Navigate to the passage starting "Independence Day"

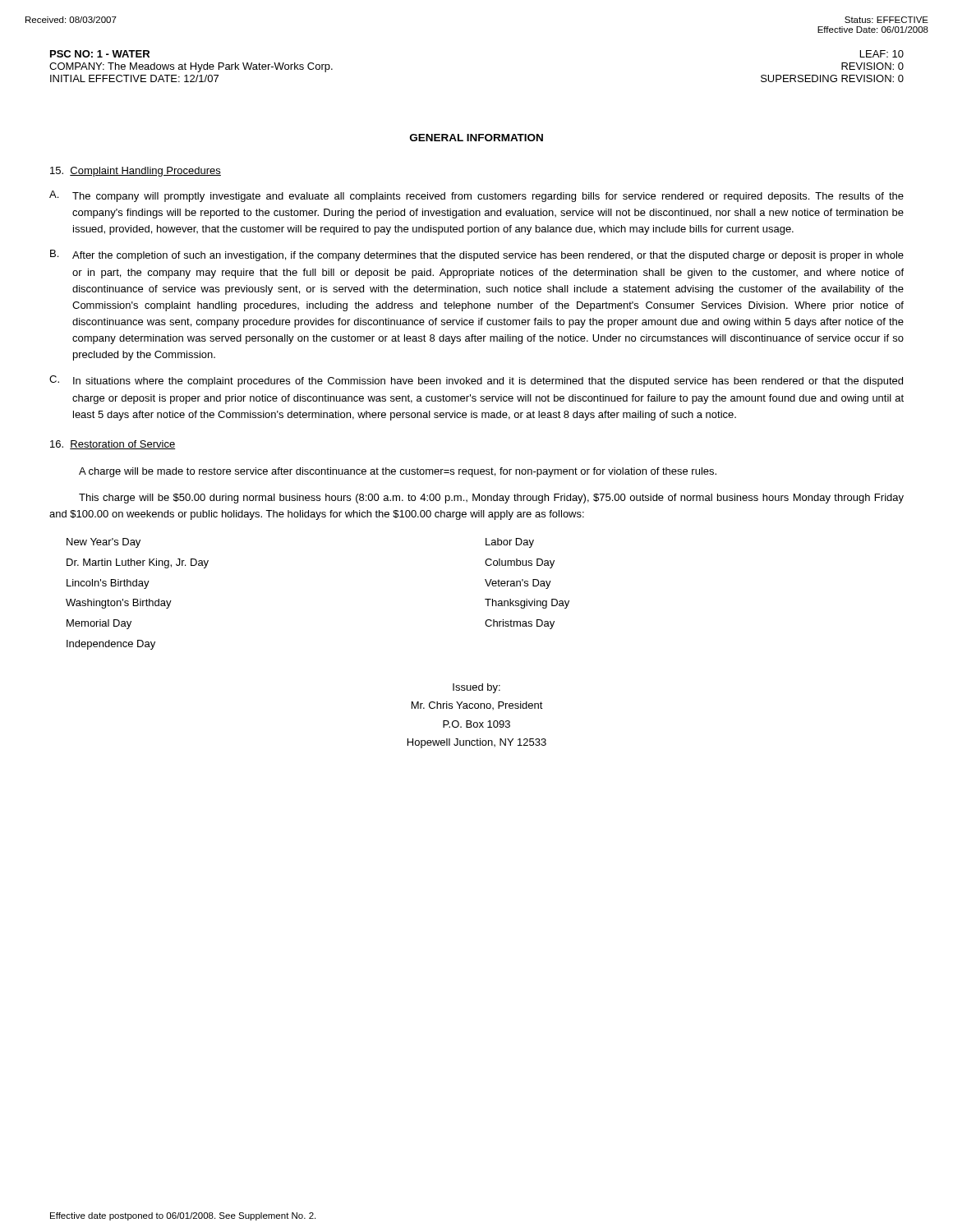click(x=111, y=643)
